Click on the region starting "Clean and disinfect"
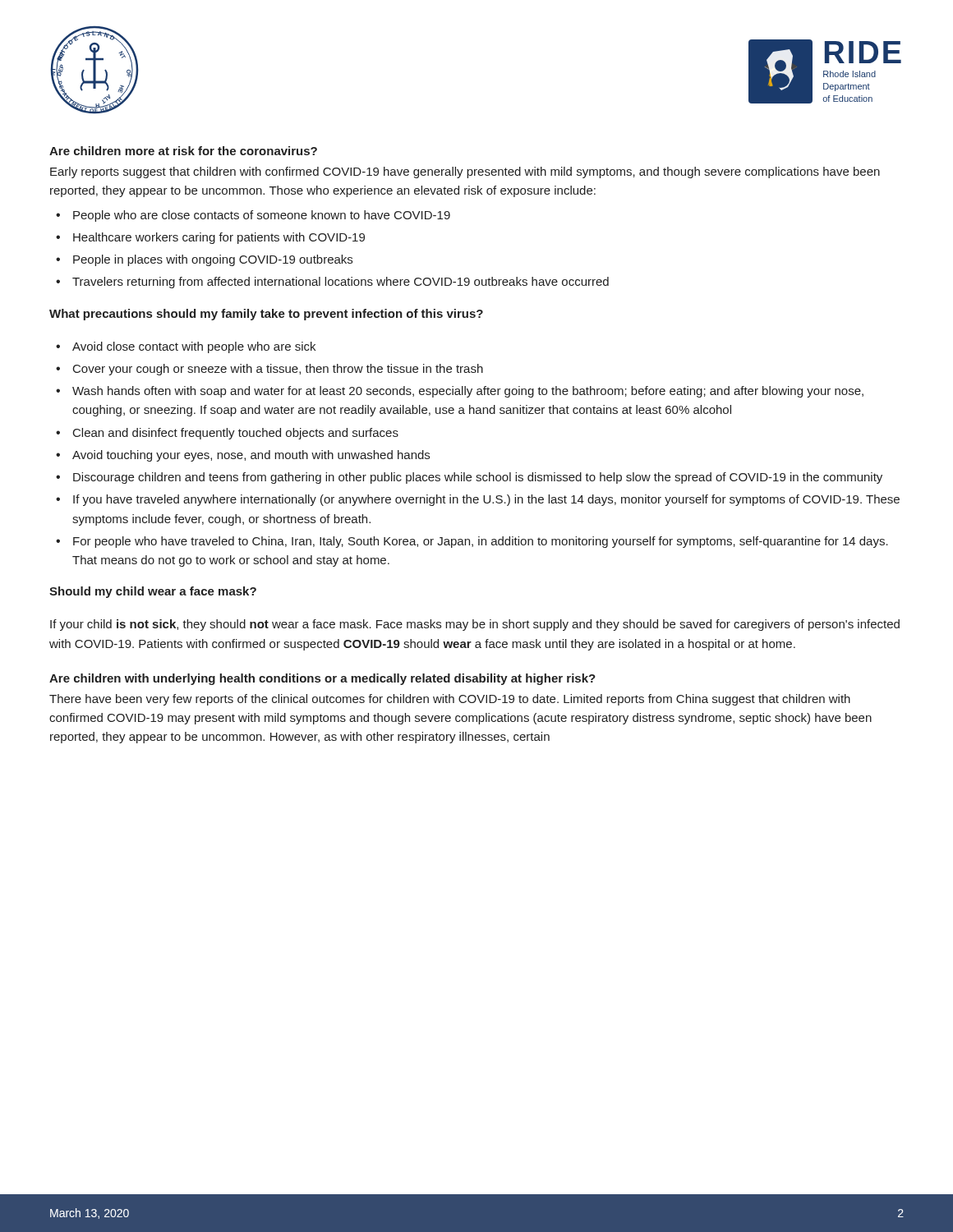The width and height of the screenshot is (953, 1232). 235,432
